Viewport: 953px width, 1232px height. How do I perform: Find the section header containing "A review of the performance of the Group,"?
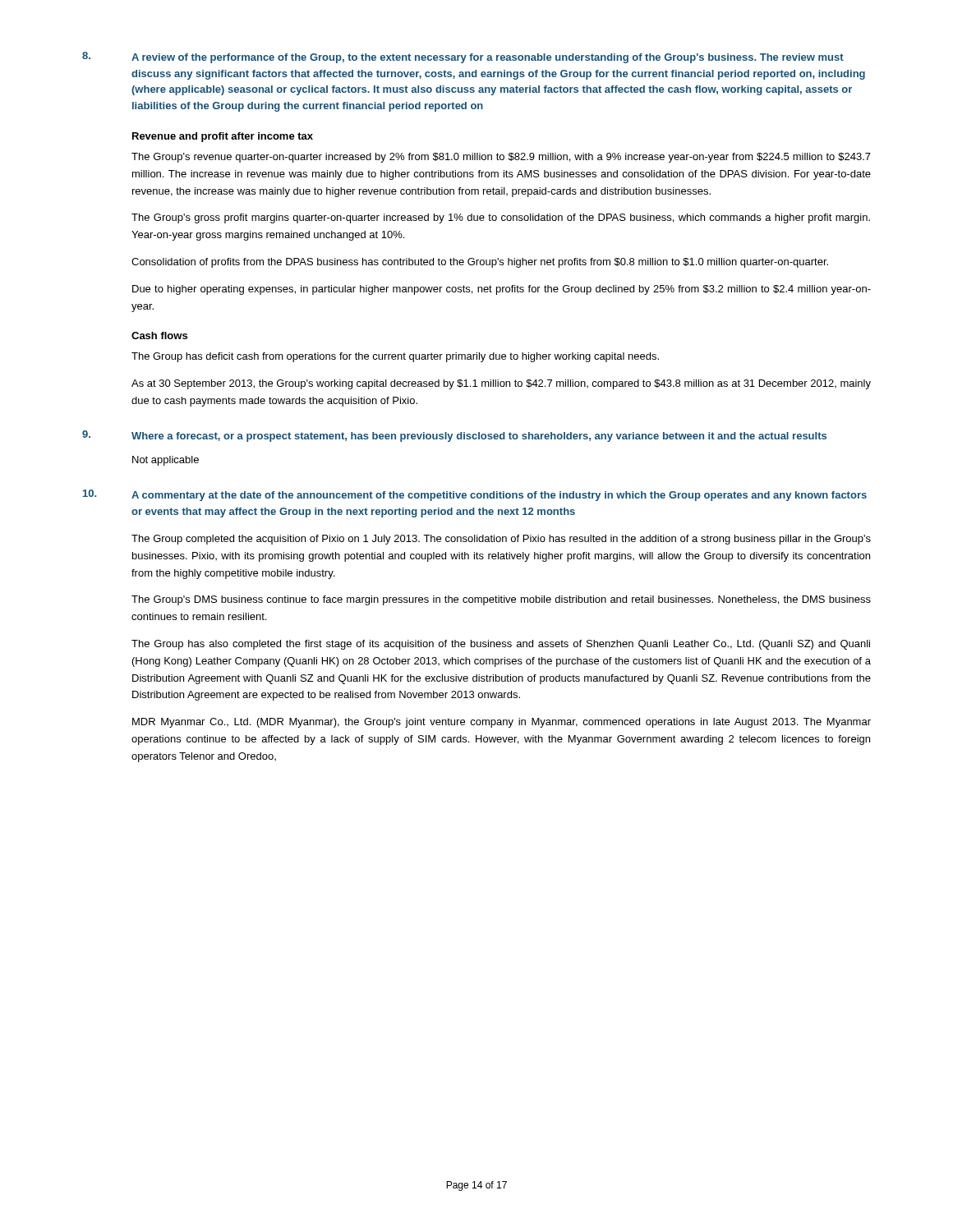click(498, 81)
